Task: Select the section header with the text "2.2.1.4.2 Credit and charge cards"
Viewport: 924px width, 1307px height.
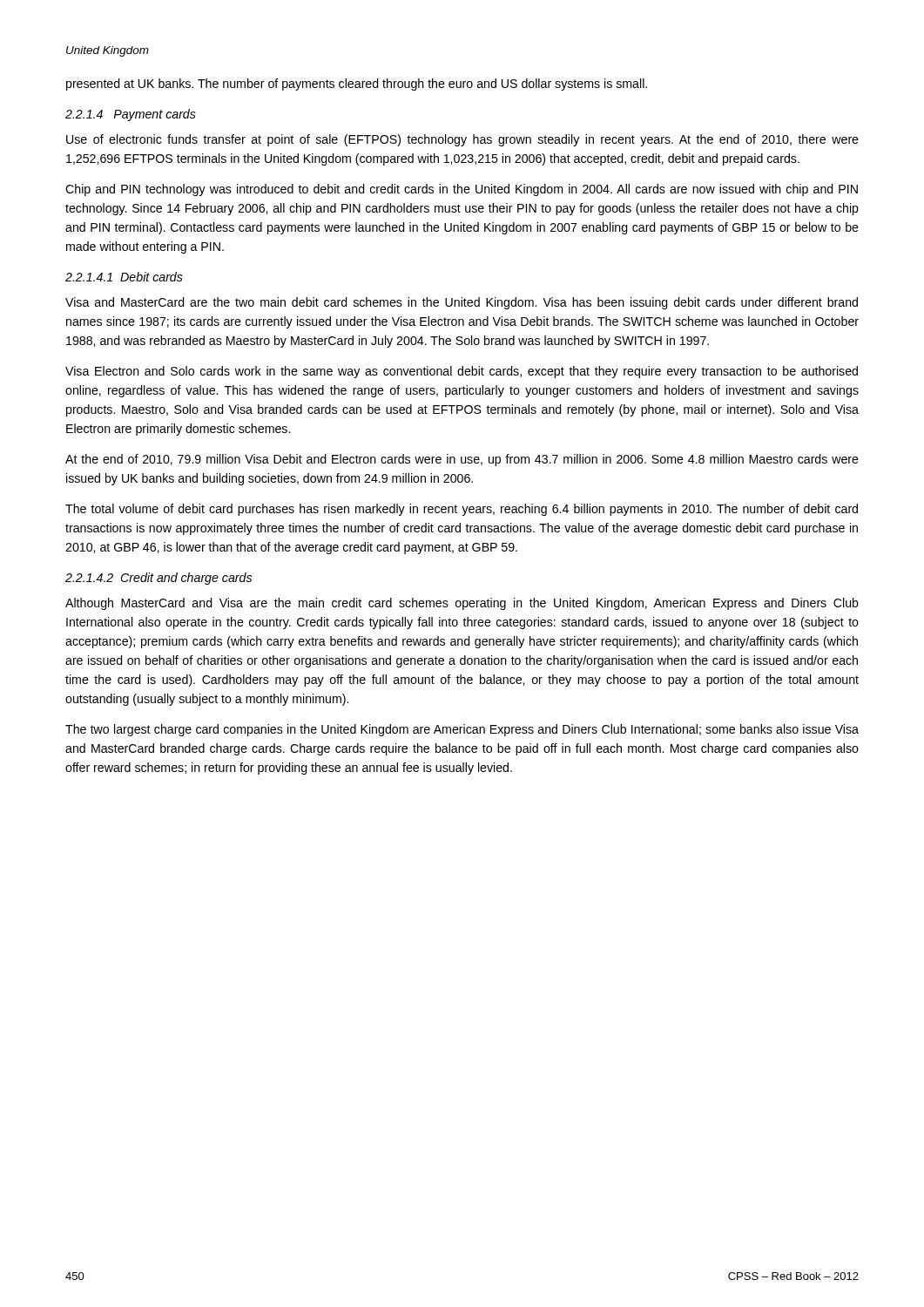Action: click(x=159, y=578)
